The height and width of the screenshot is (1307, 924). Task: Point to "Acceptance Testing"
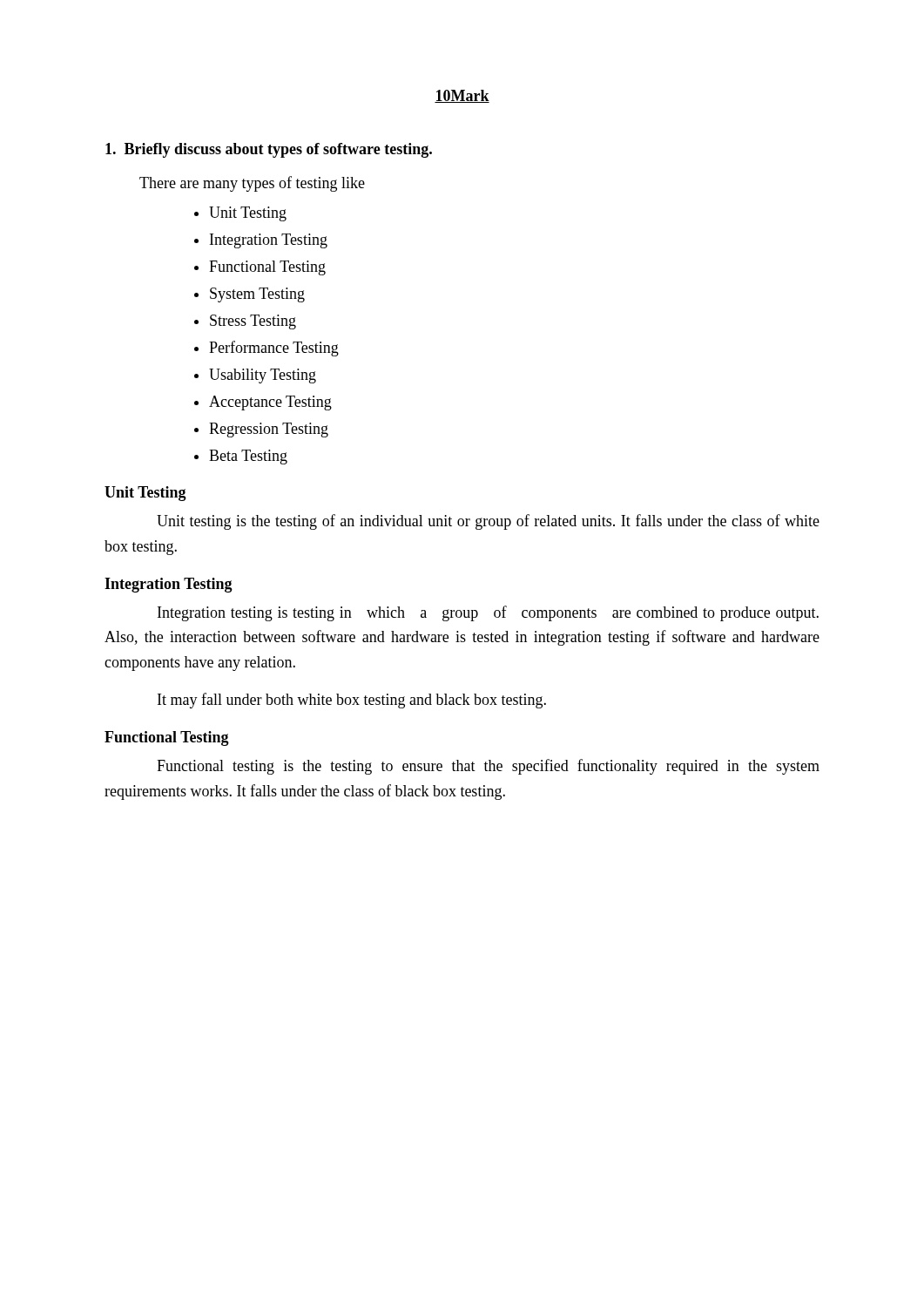tap(270, 402)
